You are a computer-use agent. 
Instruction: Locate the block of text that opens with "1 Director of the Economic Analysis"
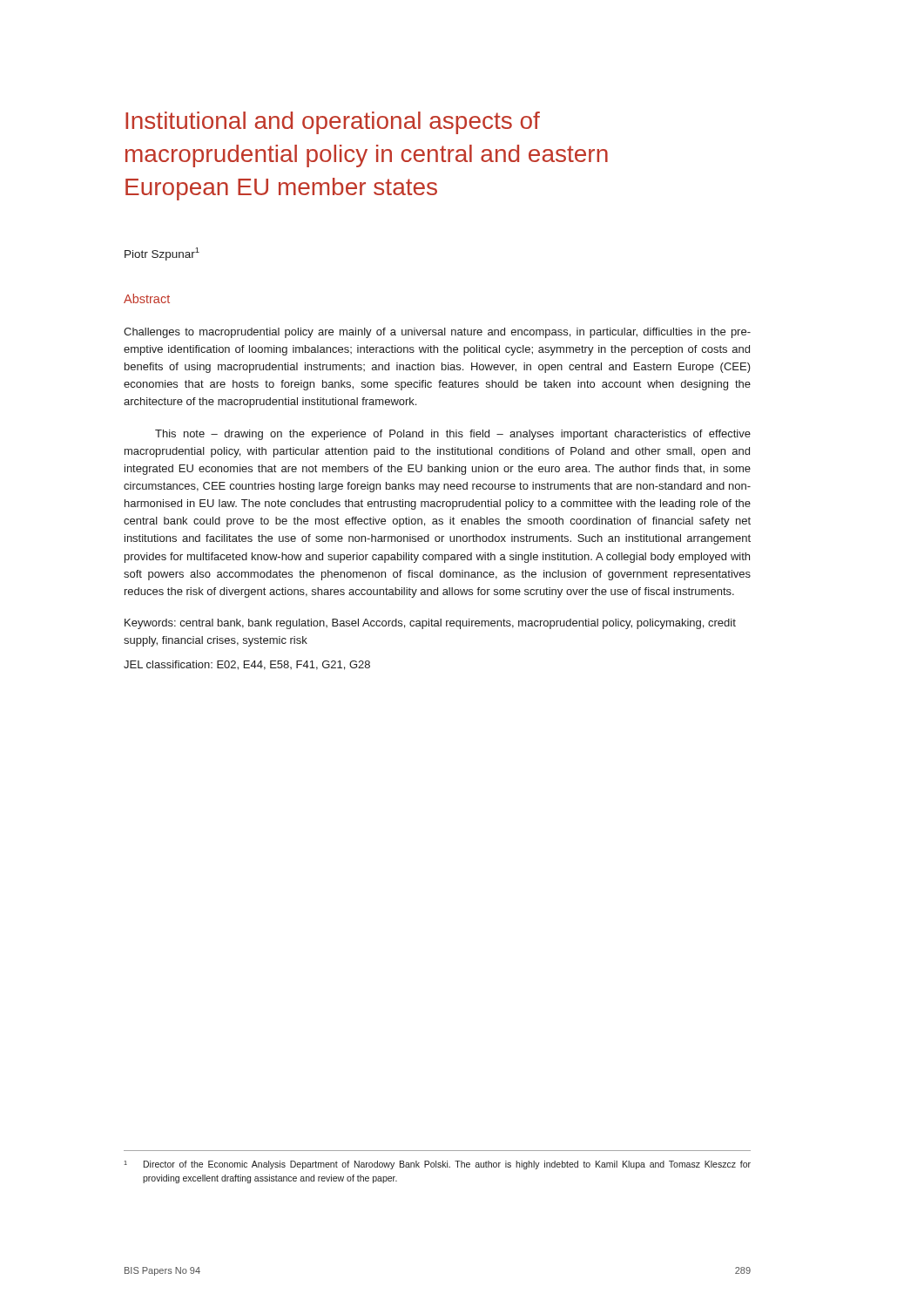pyautogui.click(x=437, y=1172)
